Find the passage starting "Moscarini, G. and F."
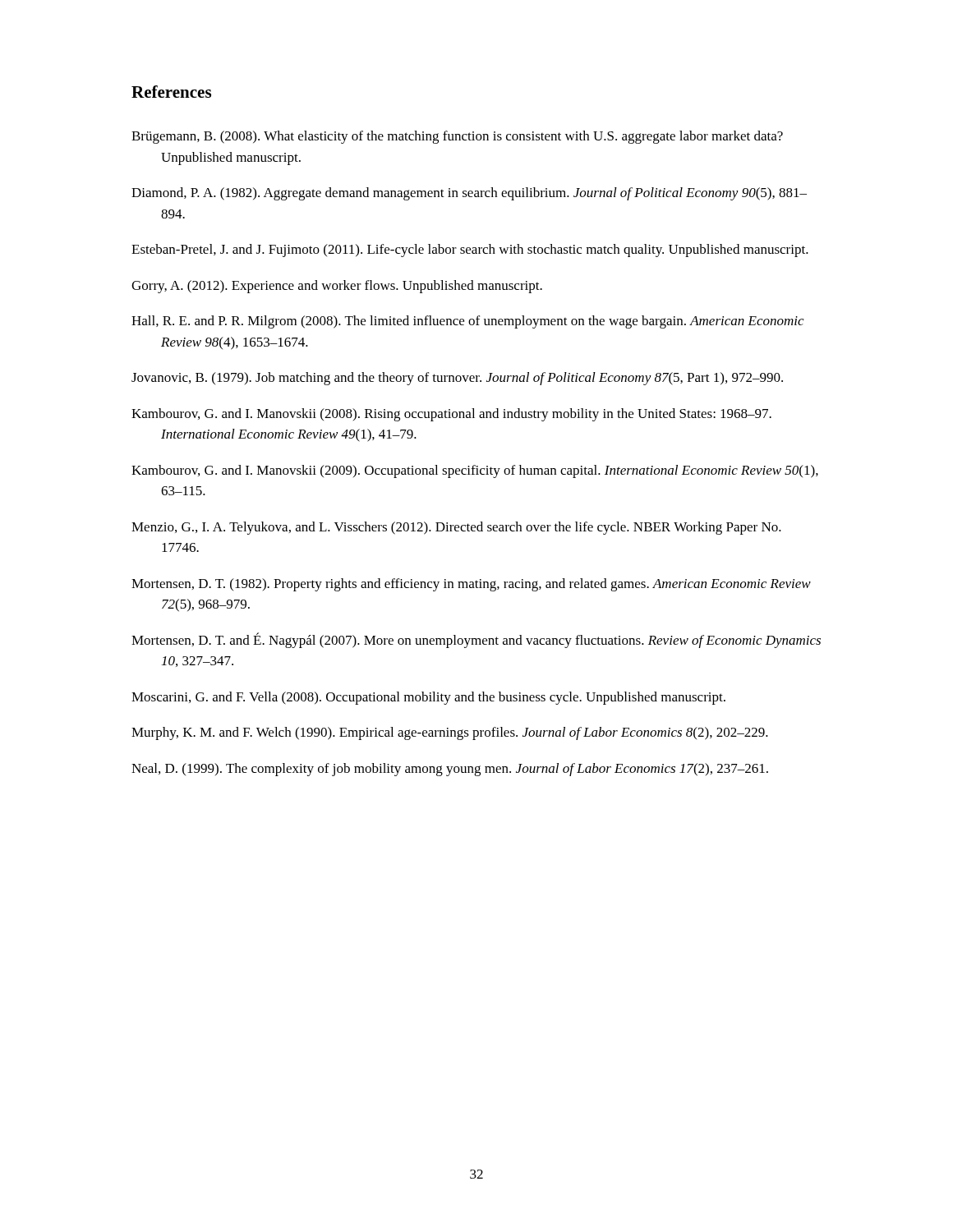 pyautogui.click(x=429, y=697)
